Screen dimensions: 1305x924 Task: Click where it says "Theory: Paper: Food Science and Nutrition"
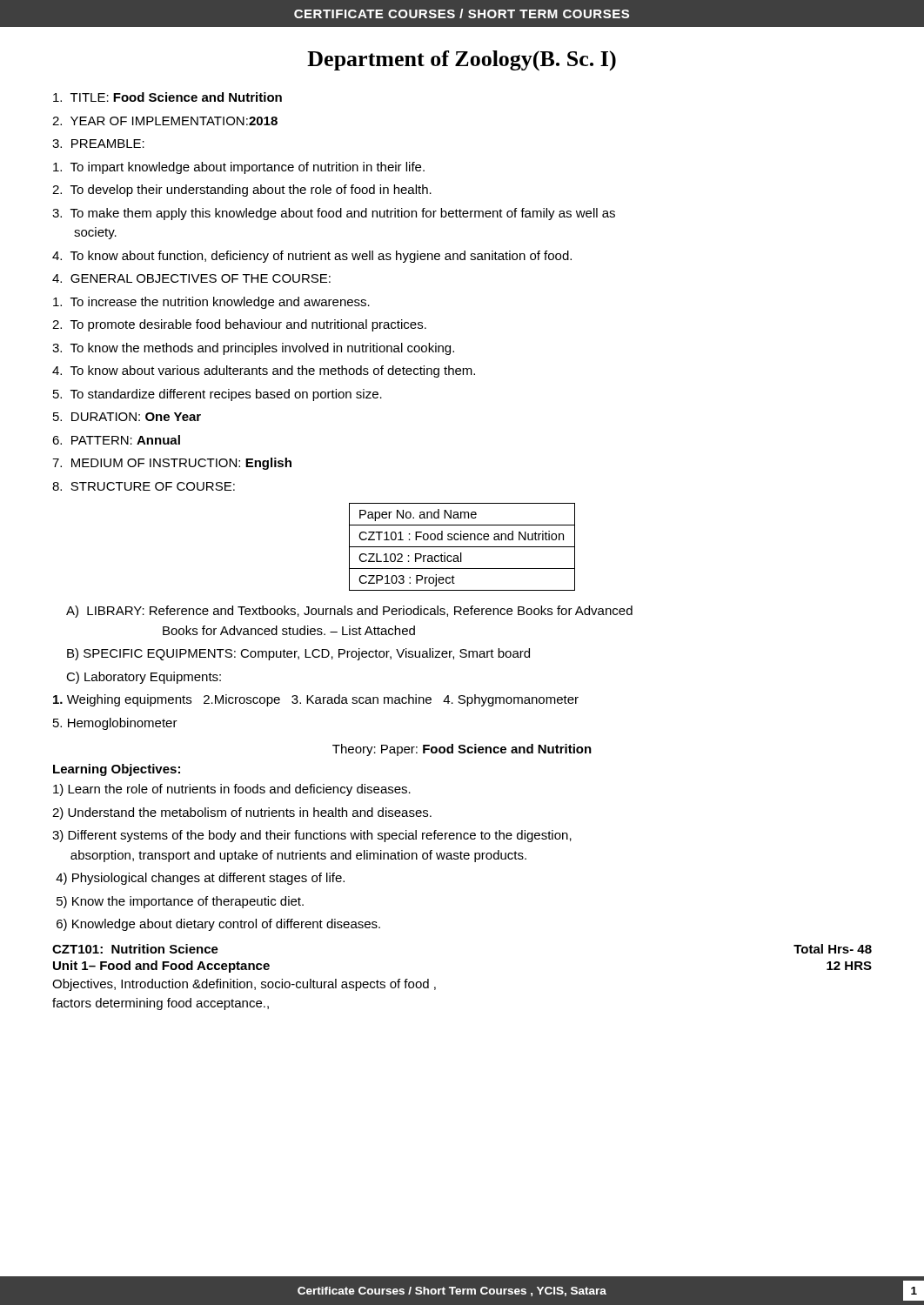pos(462,749)
